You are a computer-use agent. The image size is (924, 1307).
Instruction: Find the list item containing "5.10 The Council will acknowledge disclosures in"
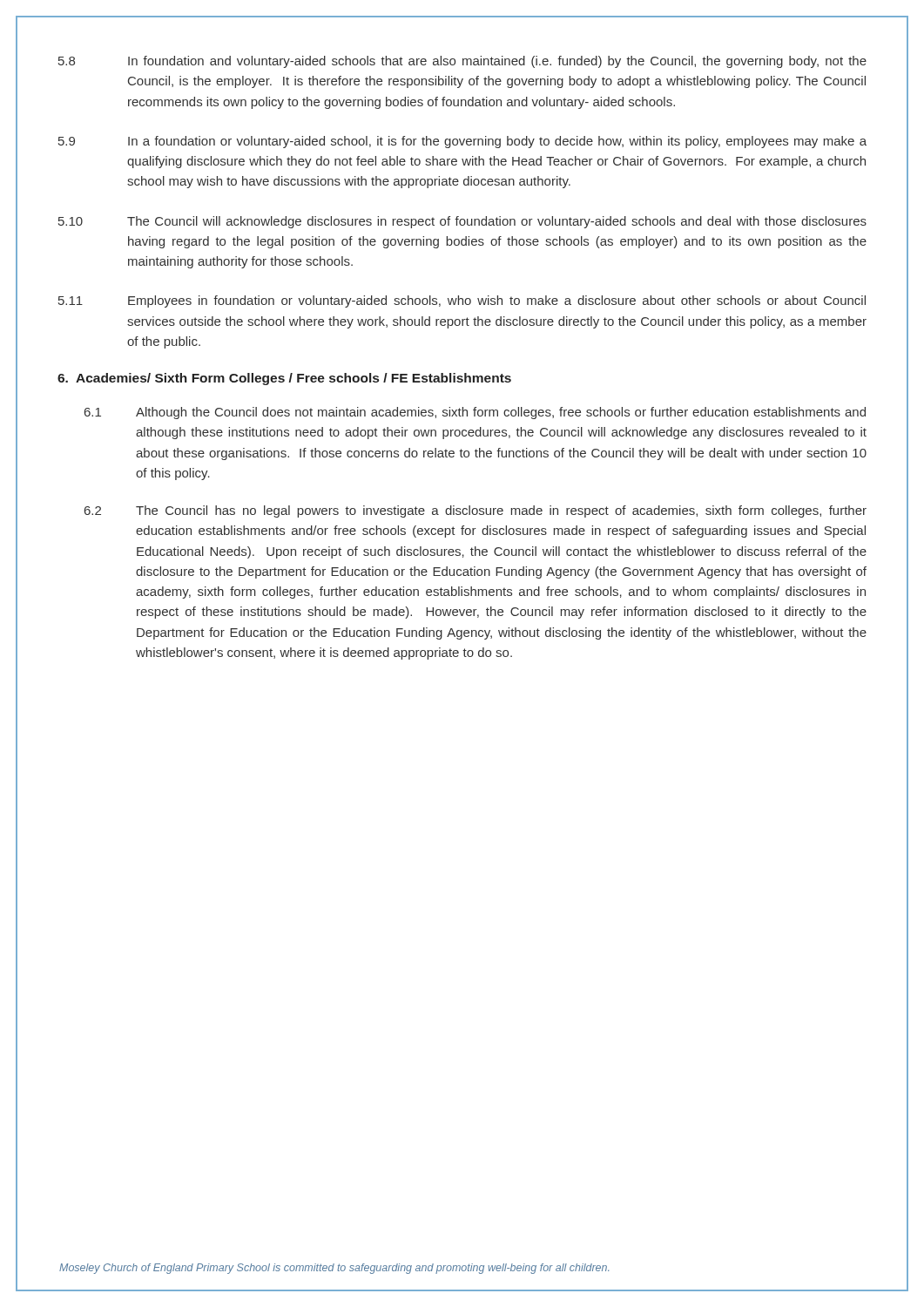pos(462,241)
